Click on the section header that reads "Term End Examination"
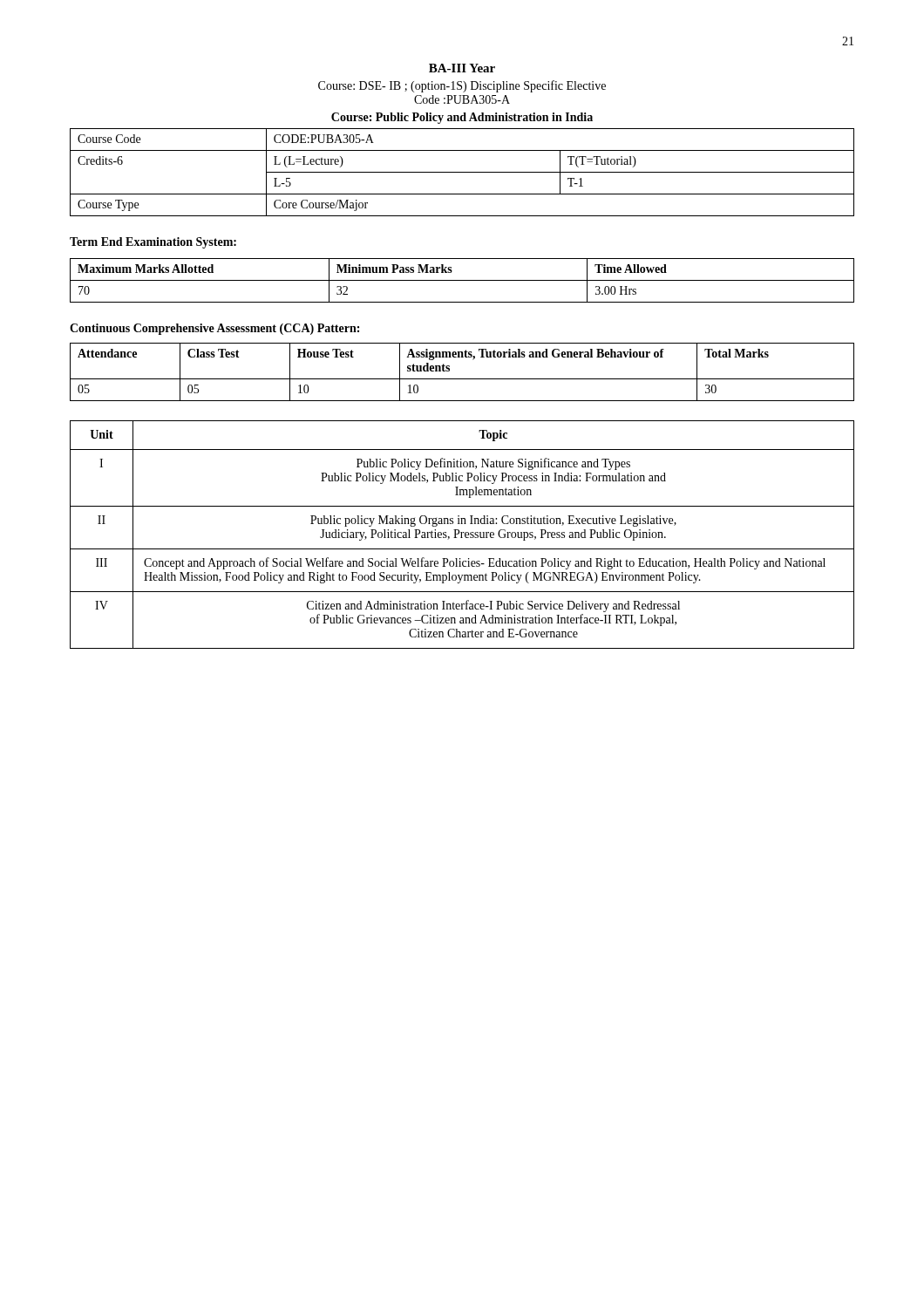Image resolution: width=924 pixels, height=1308 pixels. point(153,242)
